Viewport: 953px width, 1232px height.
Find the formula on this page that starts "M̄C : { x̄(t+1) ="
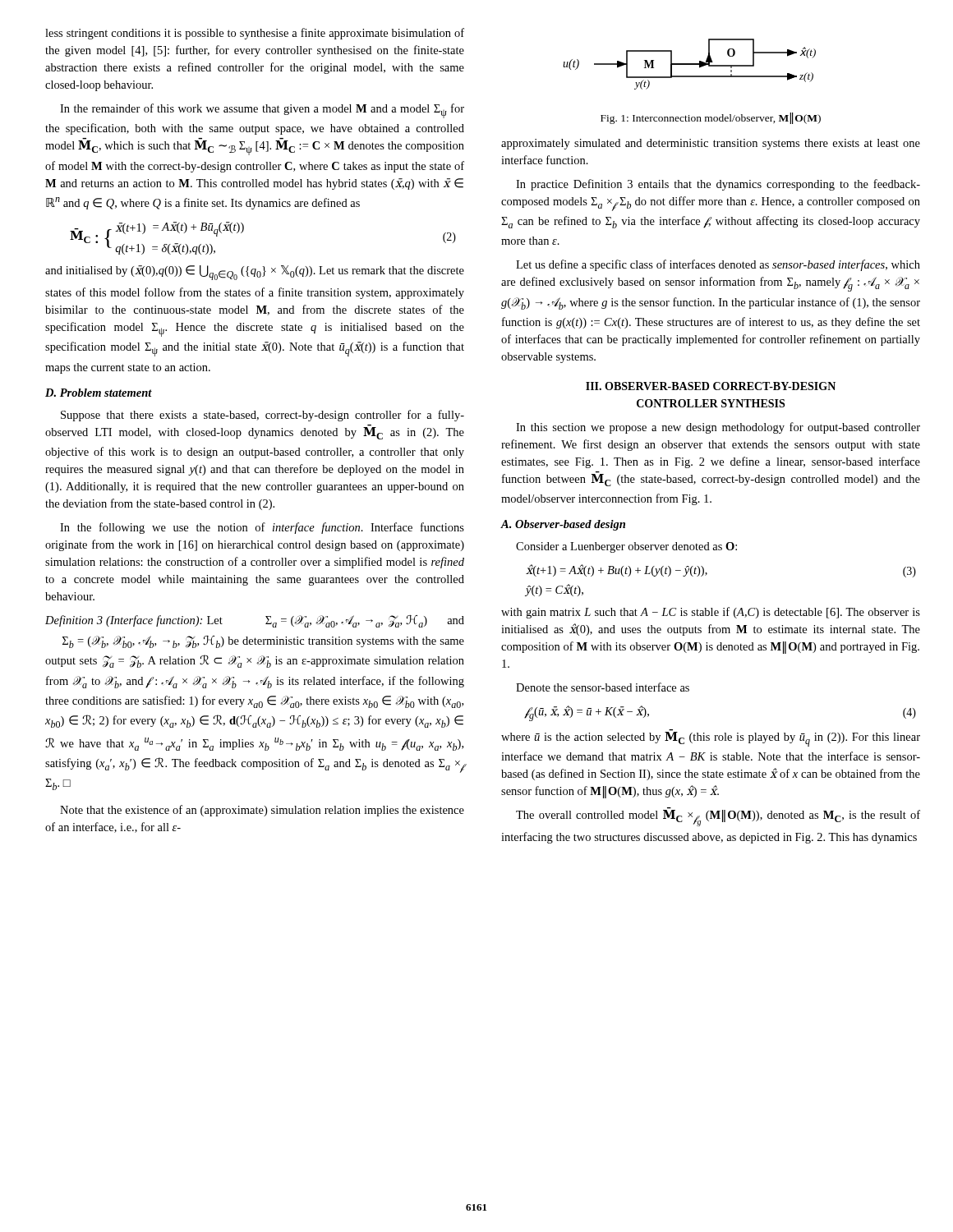click(251, 238)
